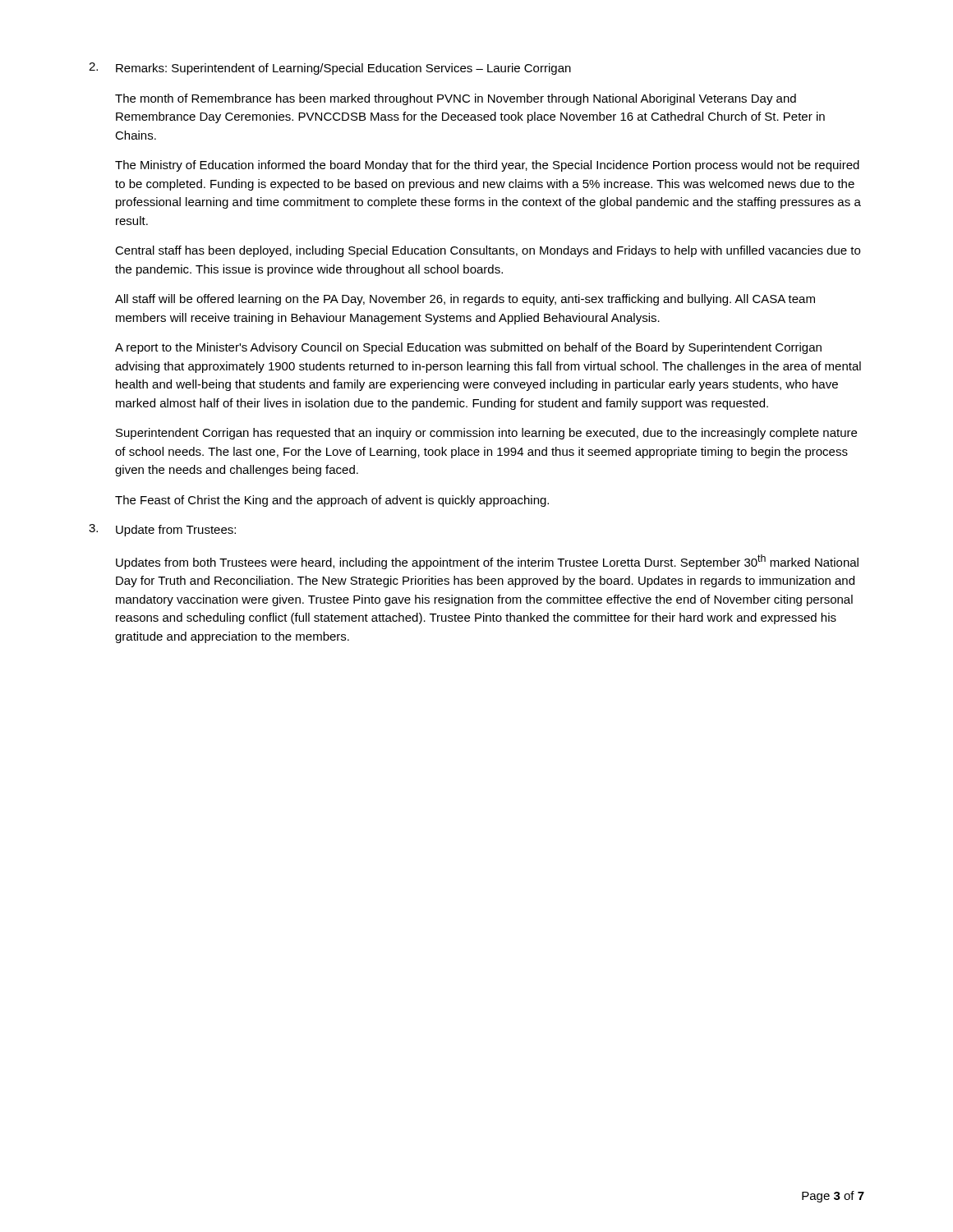Where is the passage that starts "The Feast of Christ the King and"?

point(333,499)
